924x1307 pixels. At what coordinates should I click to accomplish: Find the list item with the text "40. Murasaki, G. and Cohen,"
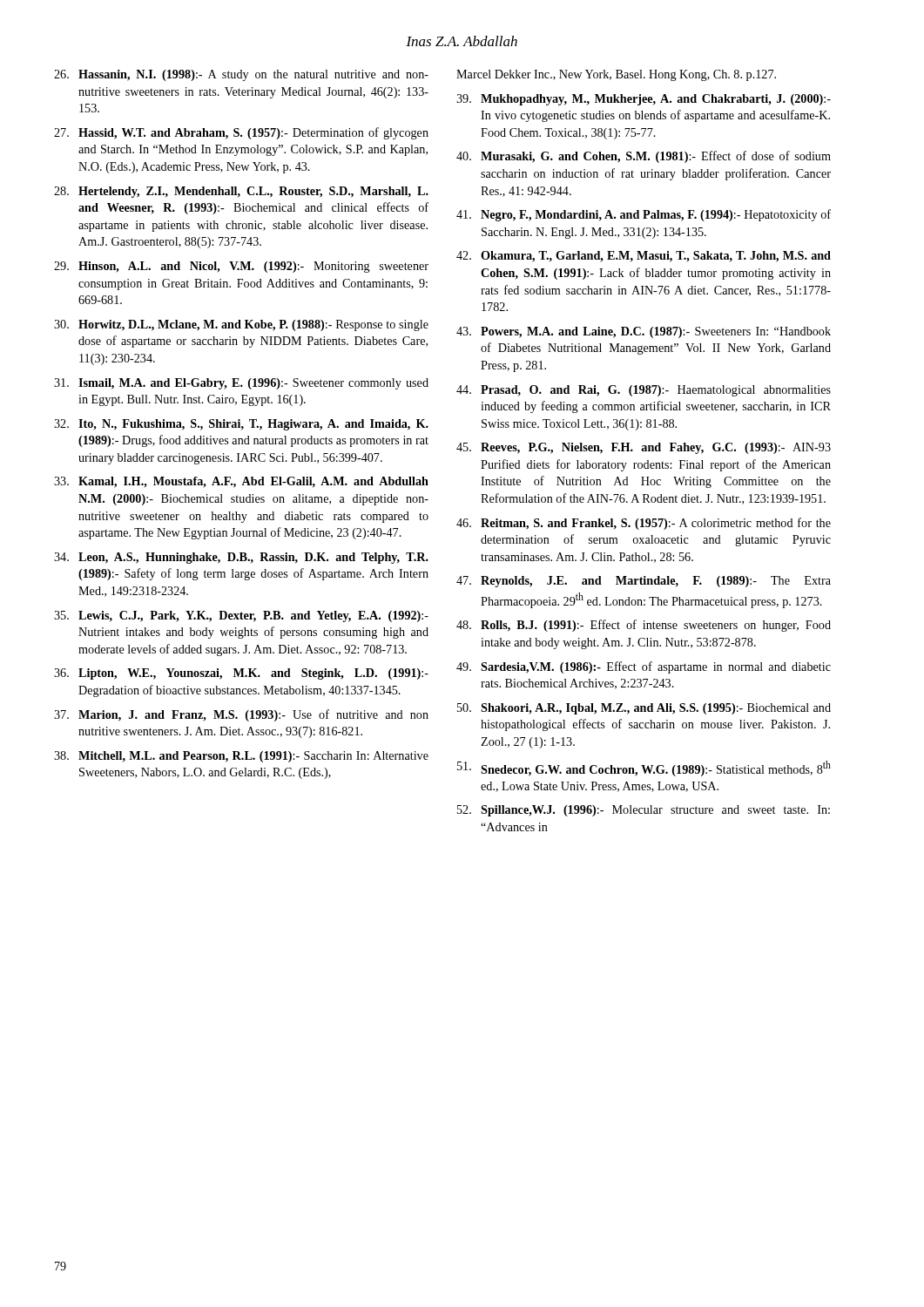644,174
